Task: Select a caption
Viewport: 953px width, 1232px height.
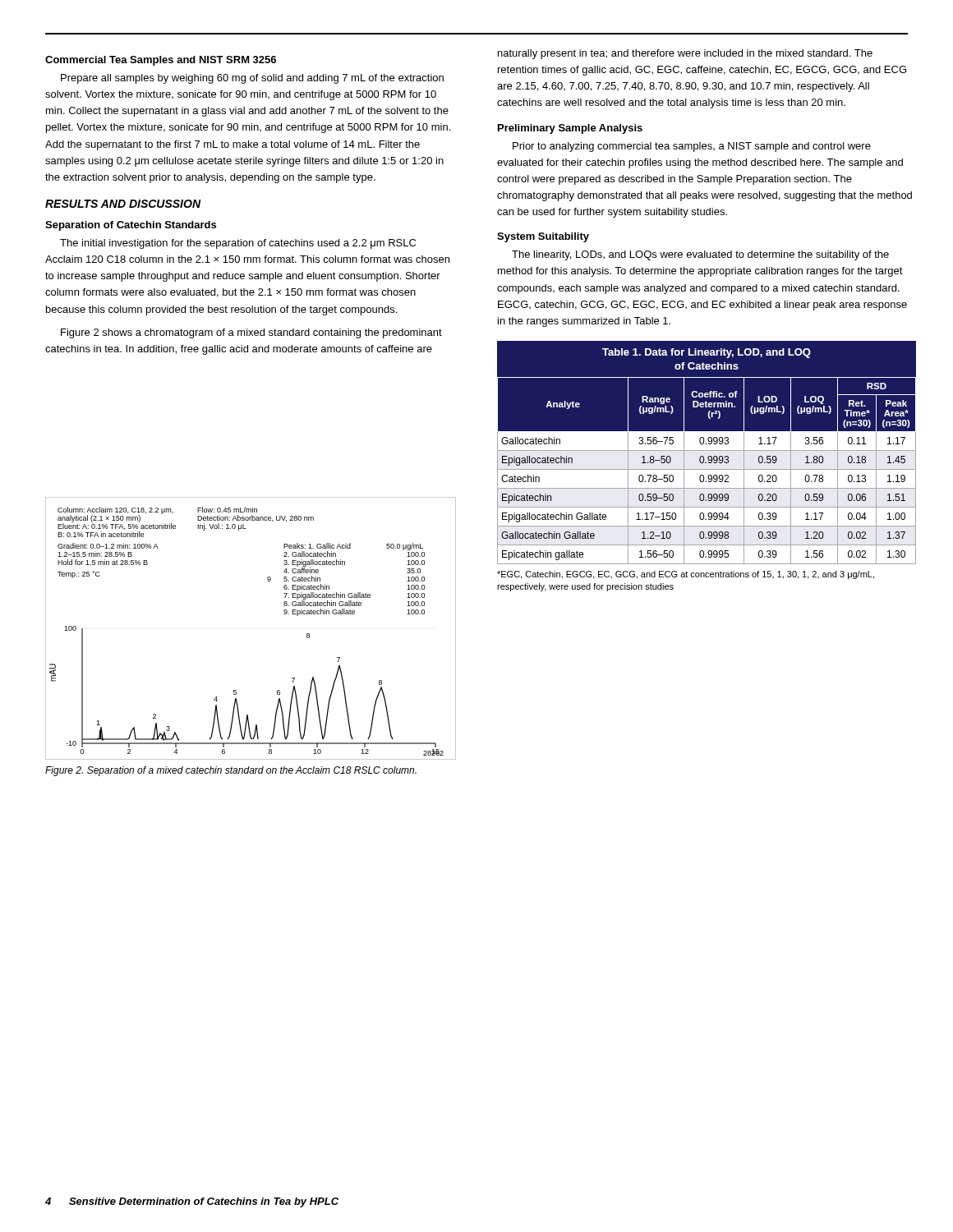Action: coord(231,770)
